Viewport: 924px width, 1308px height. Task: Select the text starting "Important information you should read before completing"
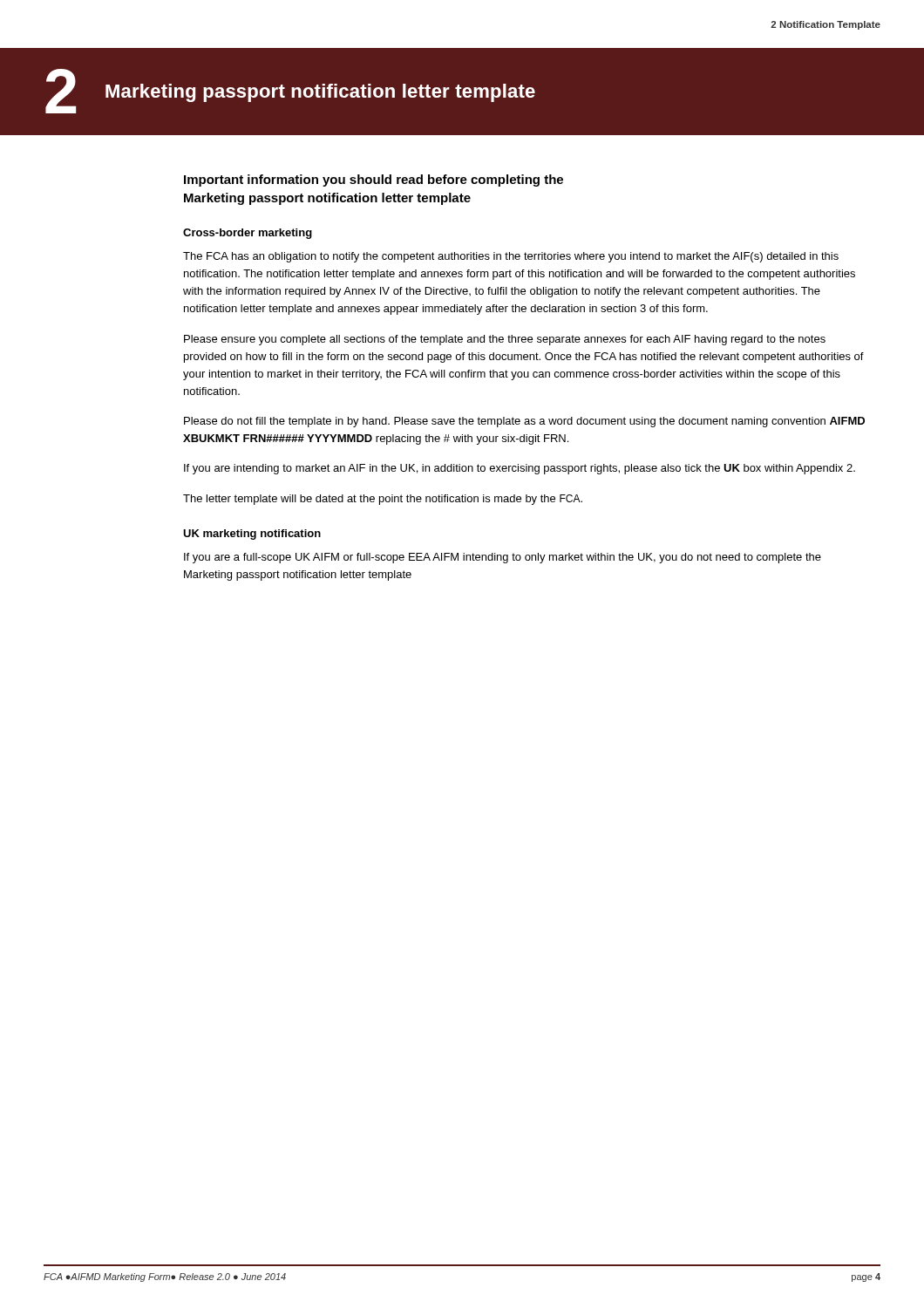373,188
